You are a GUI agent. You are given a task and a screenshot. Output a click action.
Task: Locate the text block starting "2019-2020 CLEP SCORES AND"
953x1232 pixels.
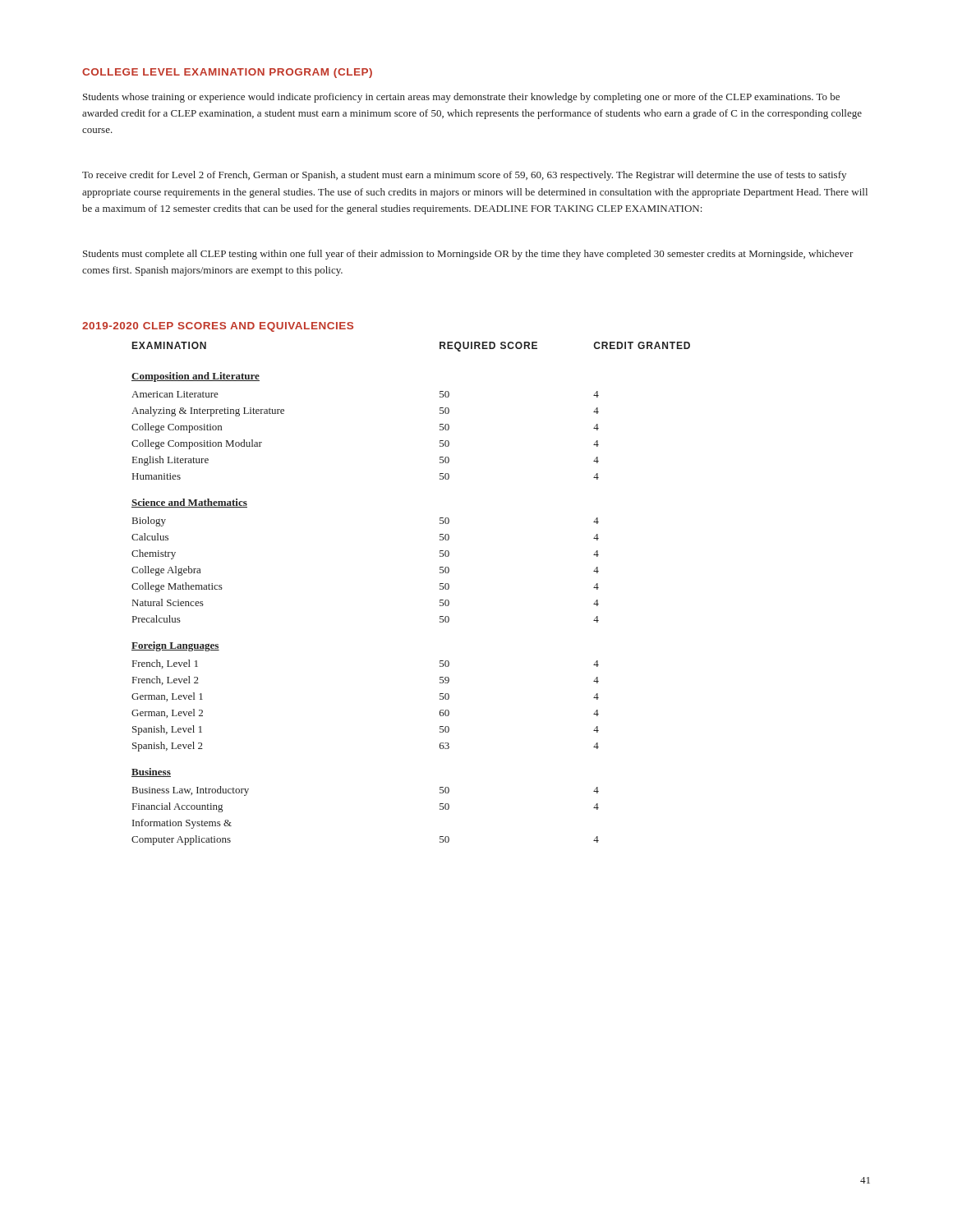tap(218, 327)
